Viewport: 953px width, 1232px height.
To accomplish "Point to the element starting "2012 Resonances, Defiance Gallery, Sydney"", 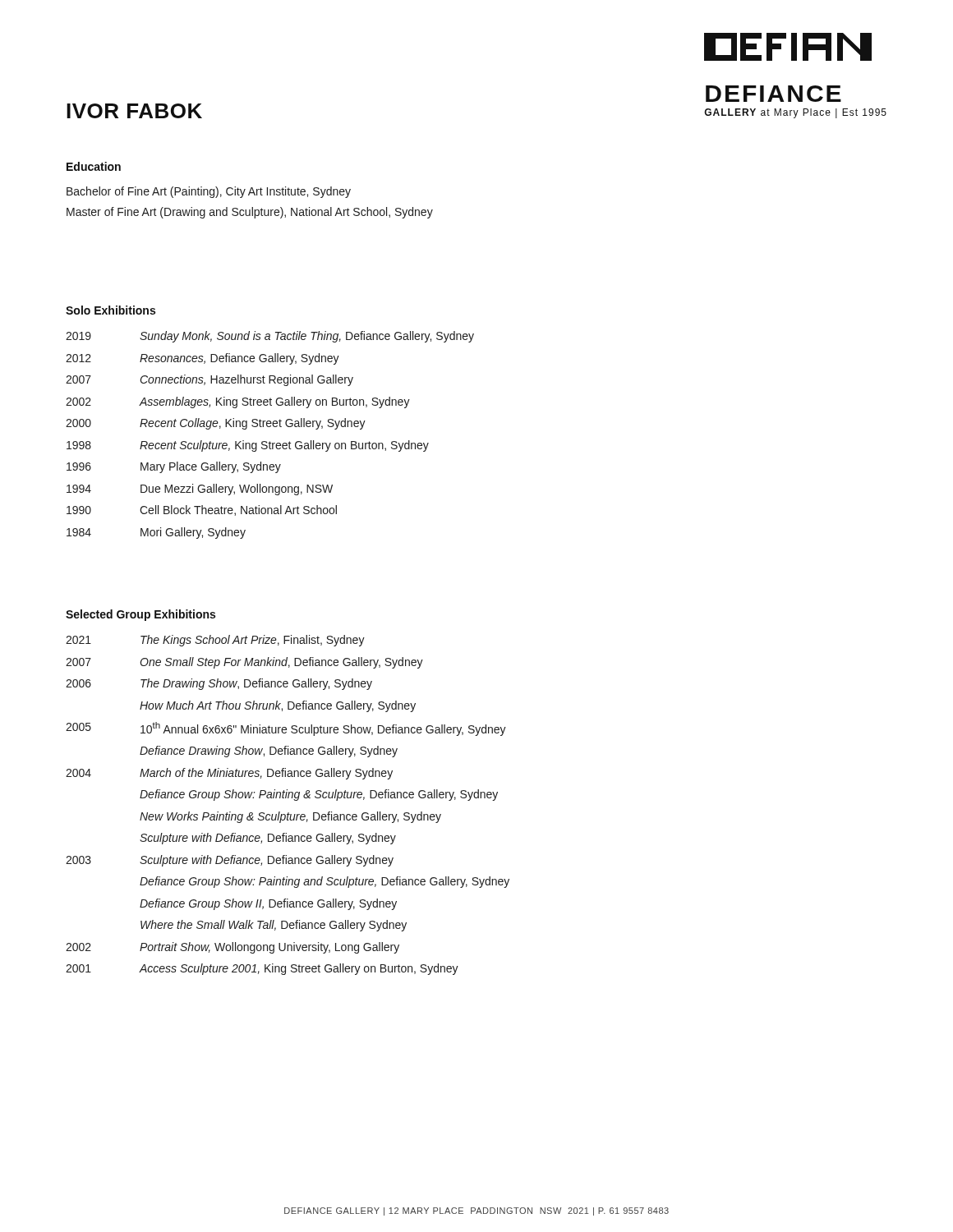I will (203, 359).
